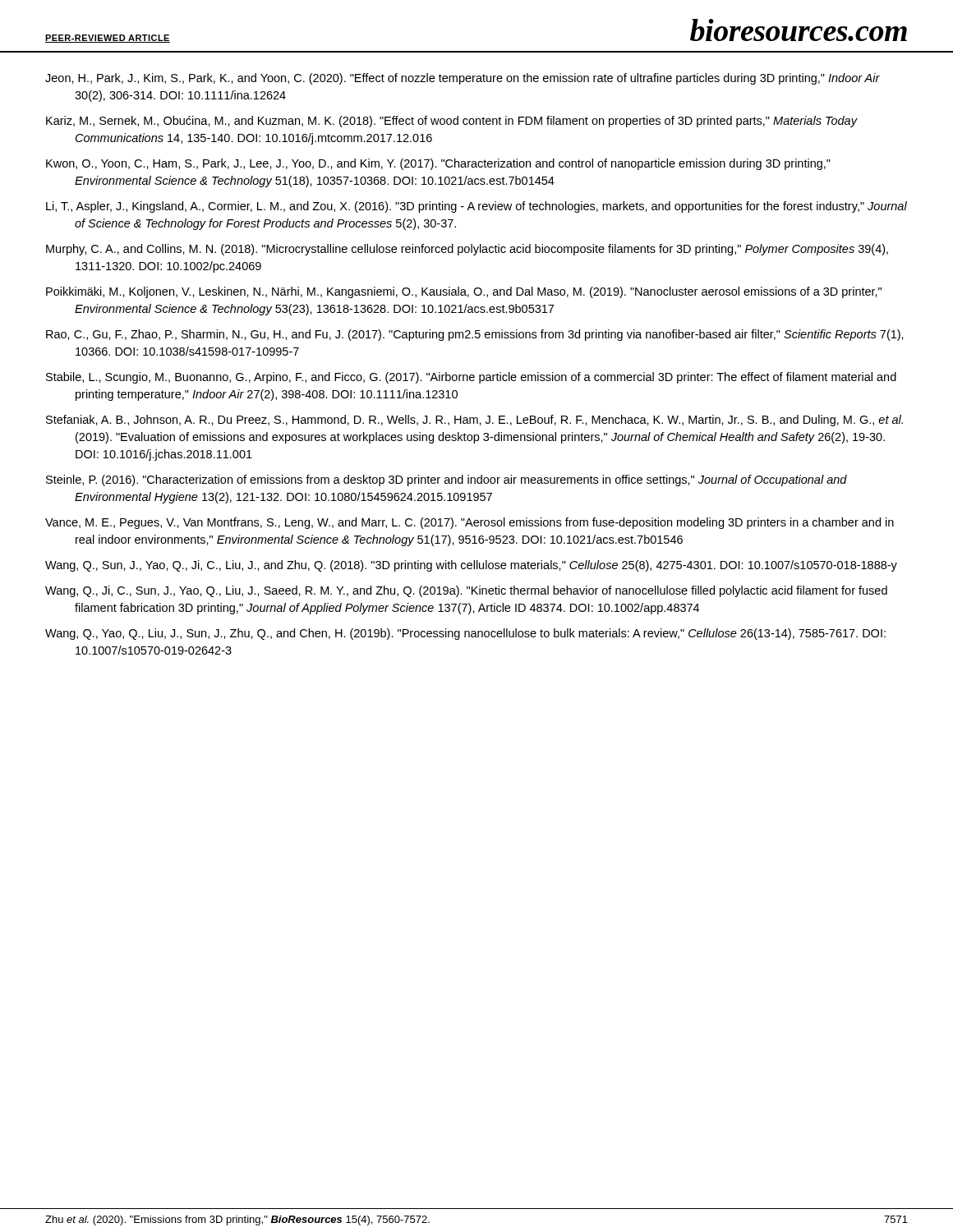The height and width of the screenshot is (1232, 953).
Task: Locate the list item that says "Wang, Q., Ji, C.,"
Action: click(466, 599)
